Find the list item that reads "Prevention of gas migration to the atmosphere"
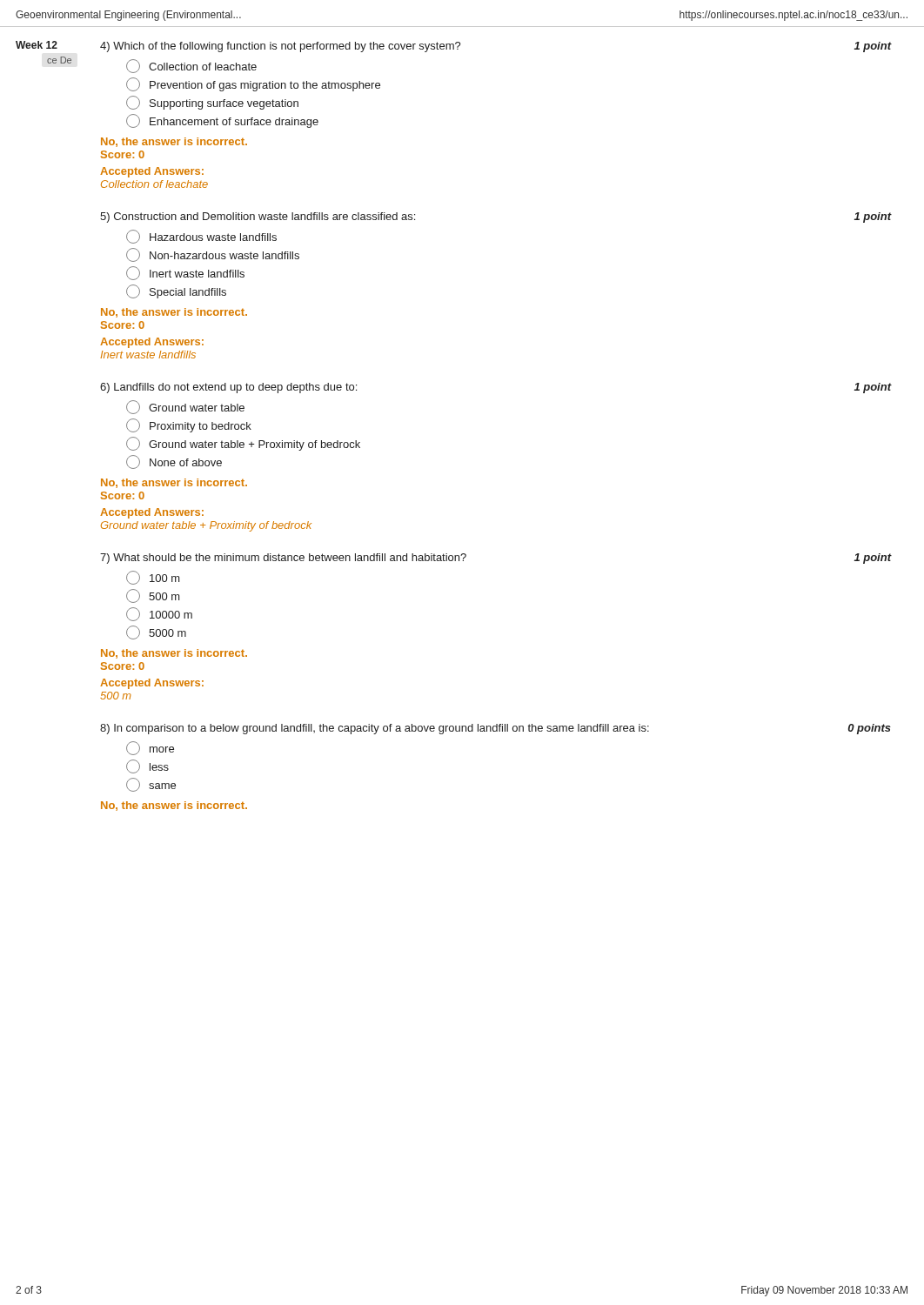The height and width of the screenshot is (1305, 924). point(253,84)
